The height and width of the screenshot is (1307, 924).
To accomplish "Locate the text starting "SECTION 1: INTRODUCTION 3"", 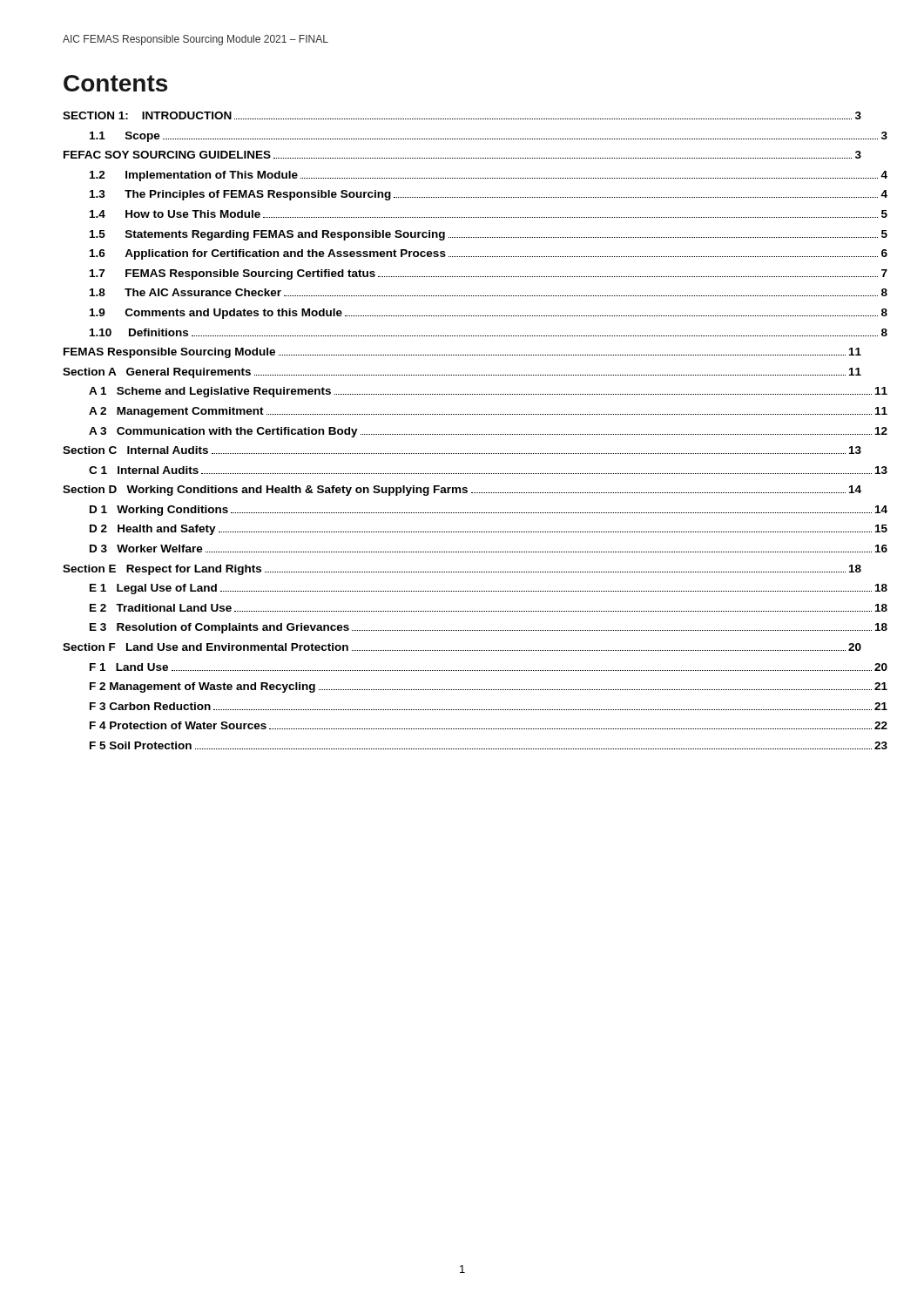I will click(x=462, y=116).
